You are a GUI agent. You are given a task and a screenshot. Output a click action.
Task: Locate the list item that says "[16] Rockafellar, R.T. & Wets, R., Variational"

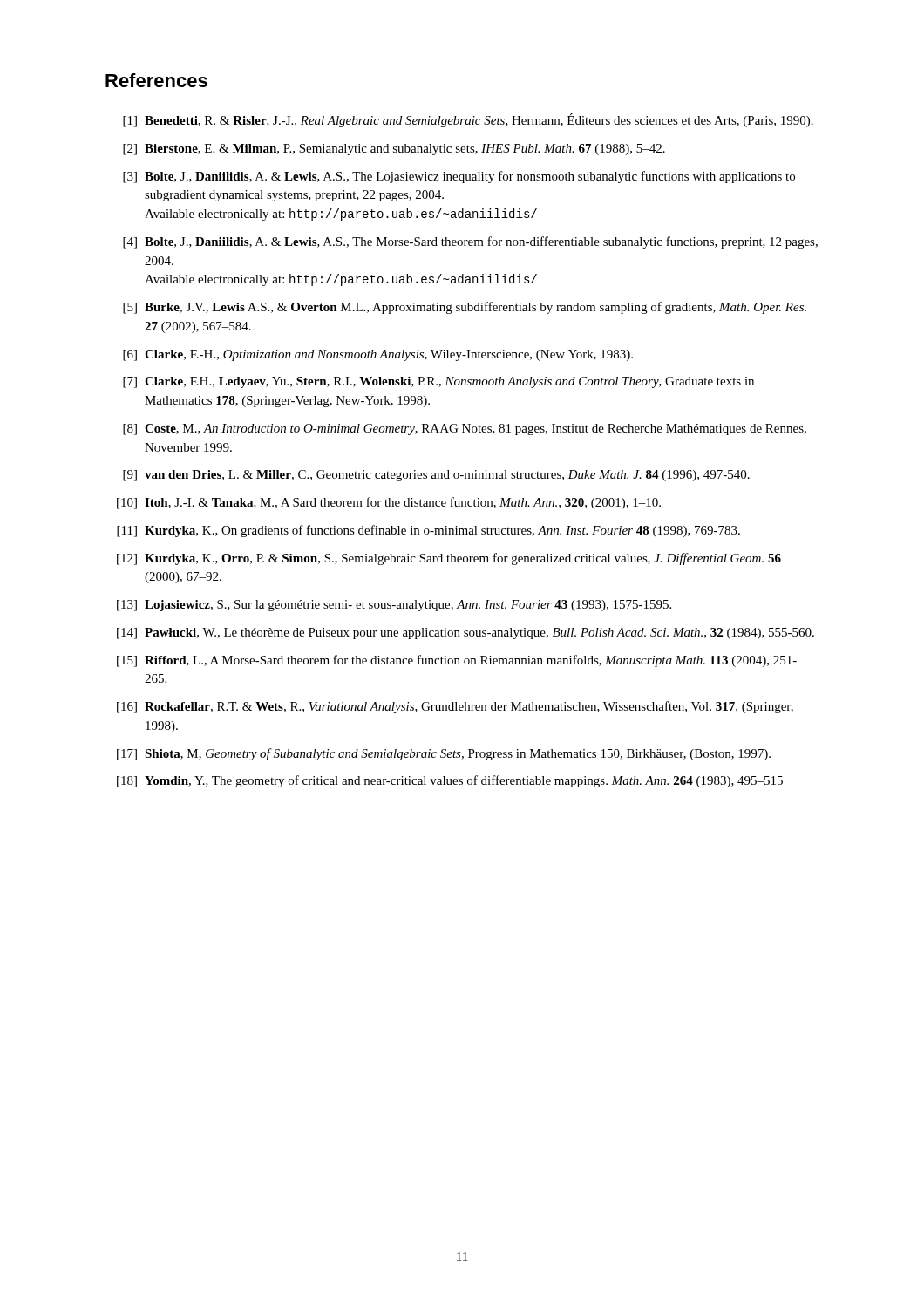[462, 717]
